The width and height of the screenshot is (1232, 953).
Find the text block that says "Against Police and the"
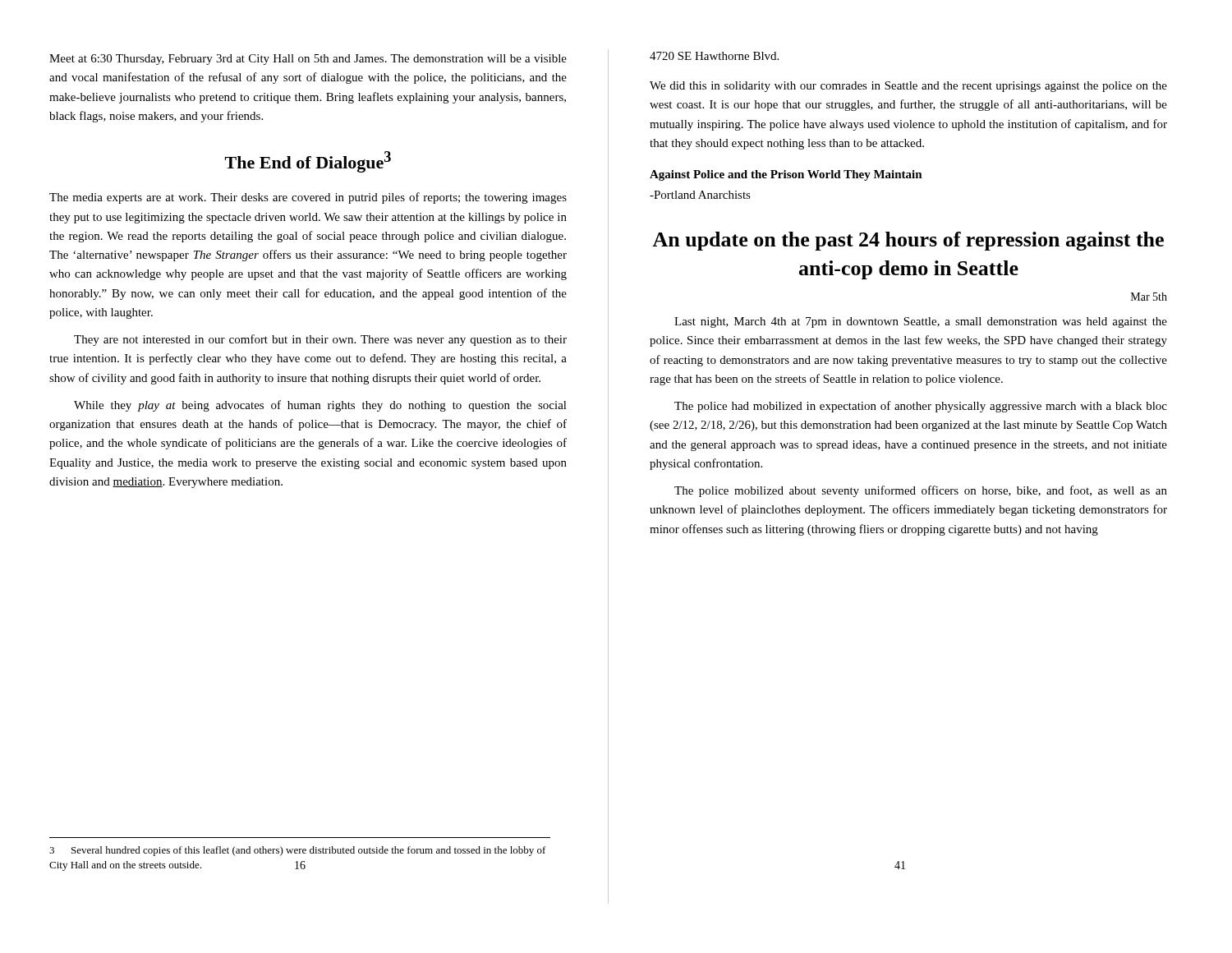[x=786, y=174]
